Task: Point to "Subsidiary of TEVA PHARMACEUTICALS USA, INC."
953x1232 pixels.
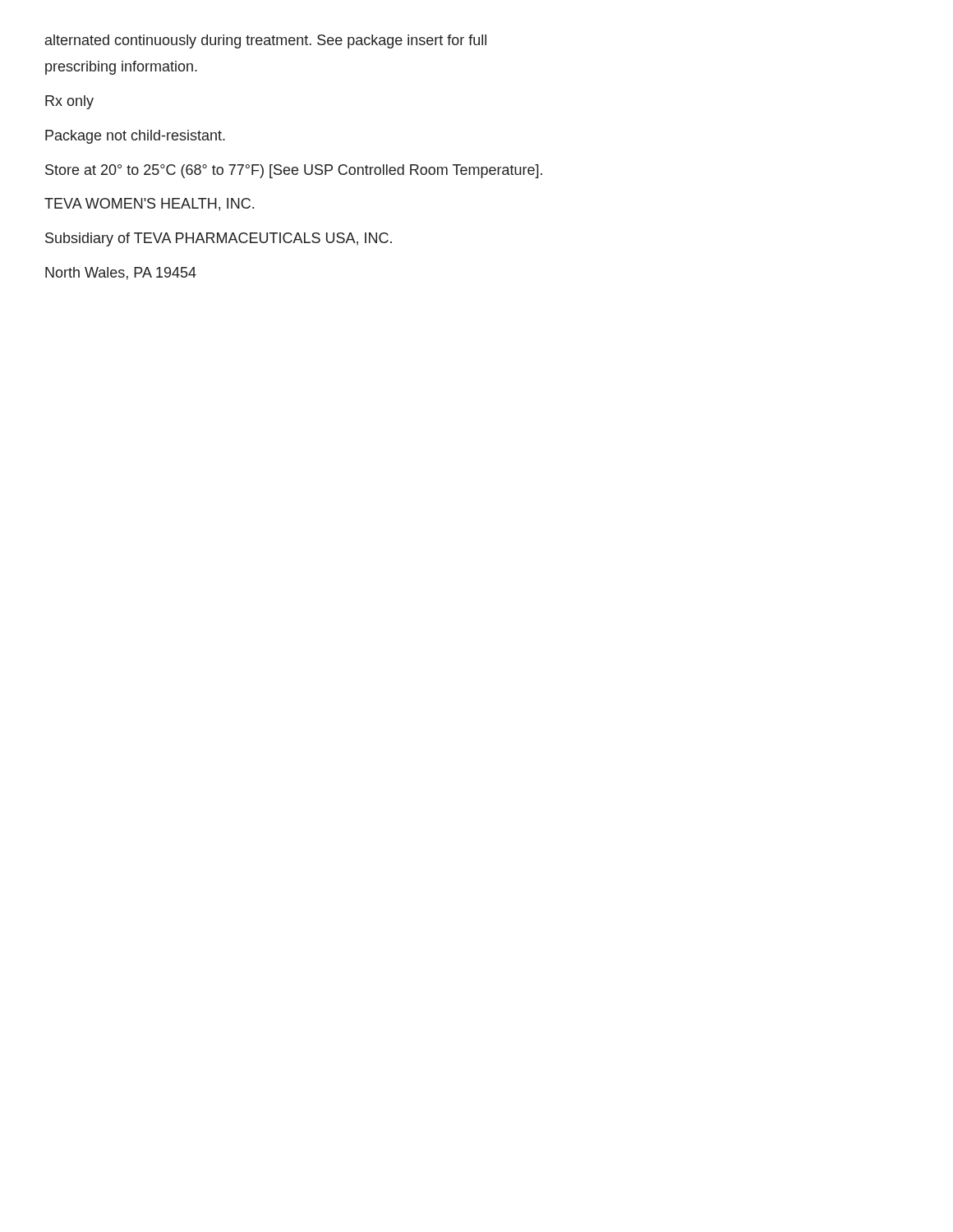Action: click(x=219, y=239)
